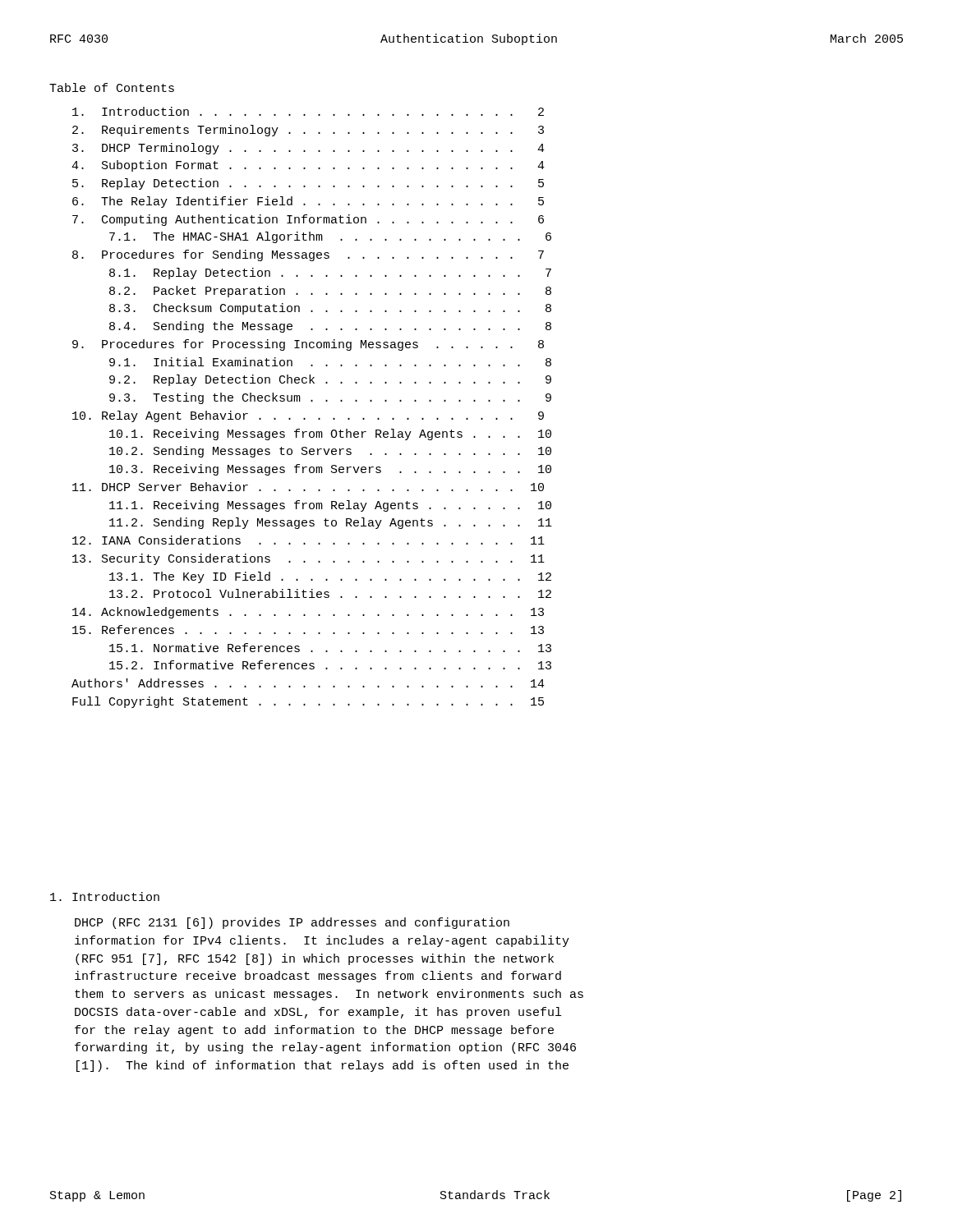Find the text starting "8.2. Packet Preparation . . ."
Screen dimensions: 1232x953
tap(301, 292)
